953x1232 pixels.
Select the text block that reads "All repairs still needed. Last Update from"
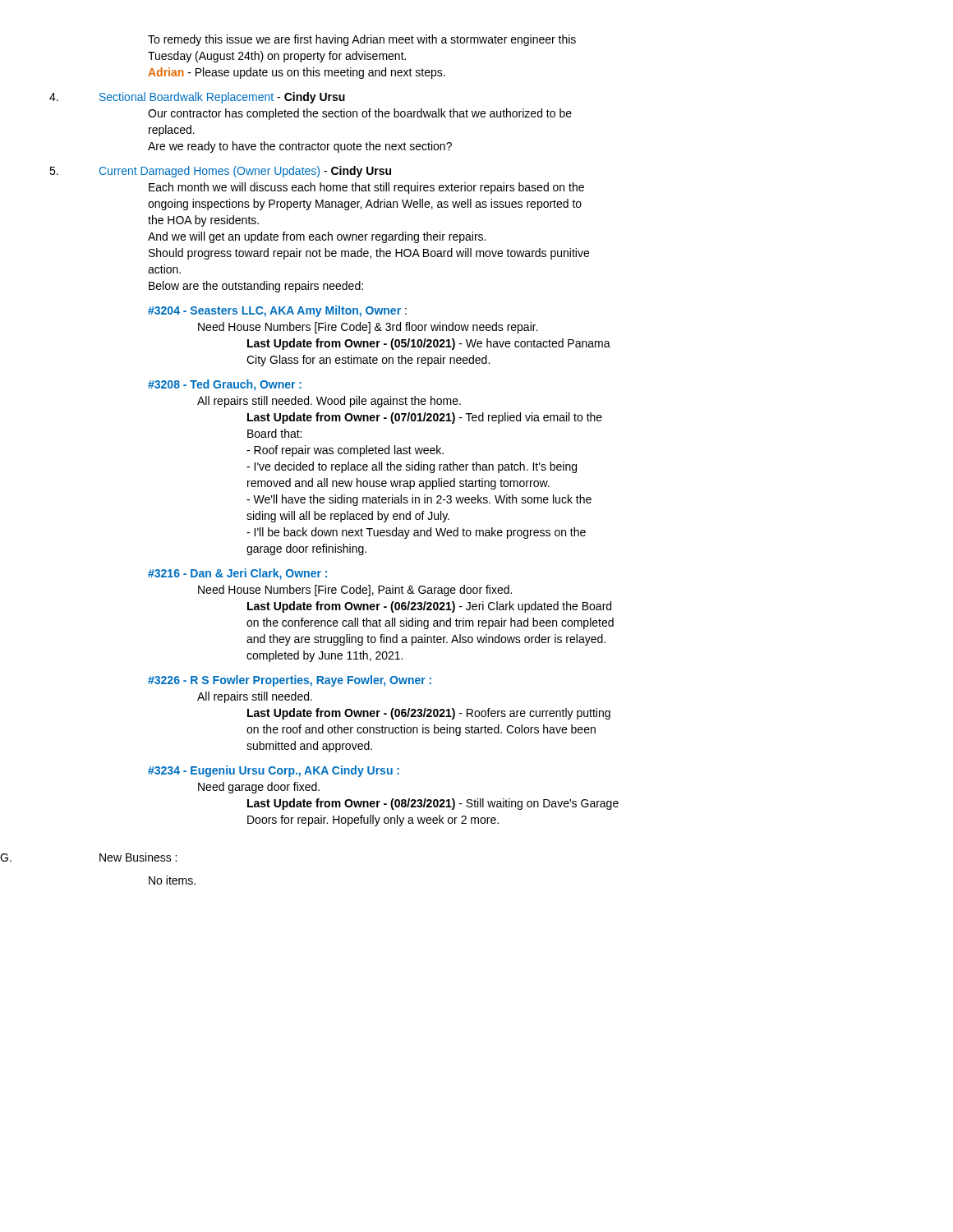click(542, 721)
